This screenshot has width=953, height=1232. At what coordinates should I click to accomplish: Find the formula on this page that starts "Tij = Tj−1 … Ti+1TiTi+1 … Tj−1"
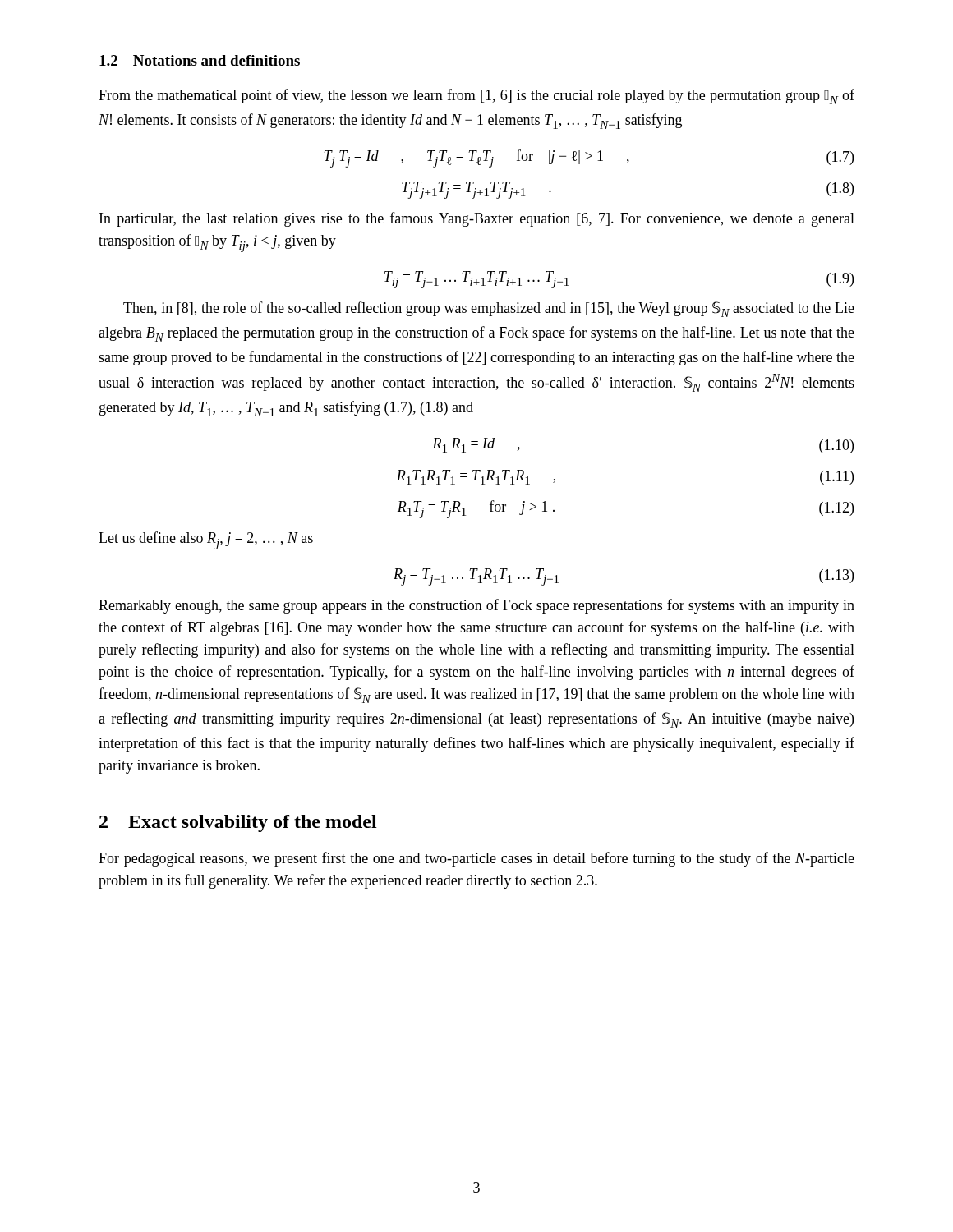(x=476, y=278)
